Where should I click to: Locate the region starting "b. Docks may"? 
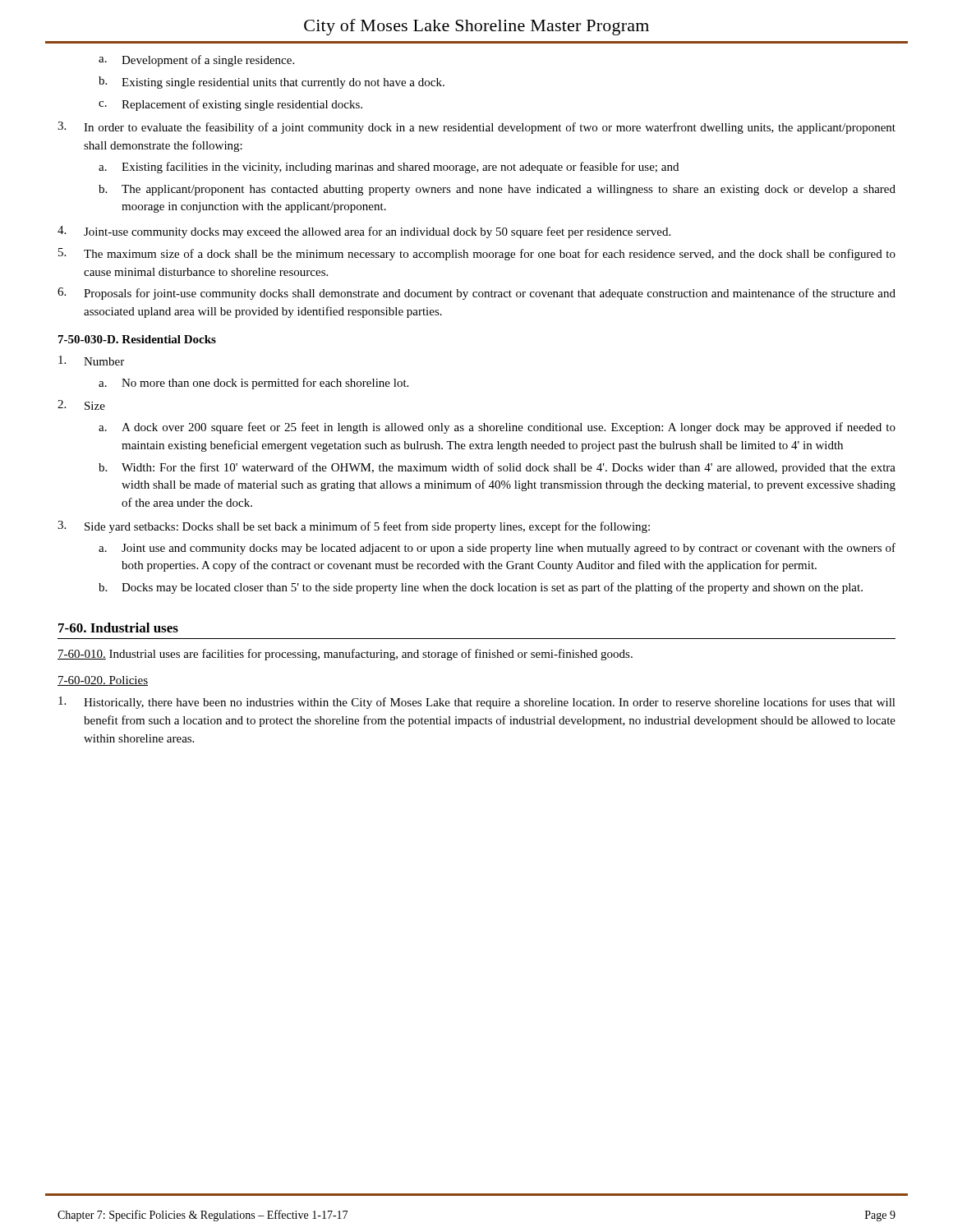click(x=490, y=588)
